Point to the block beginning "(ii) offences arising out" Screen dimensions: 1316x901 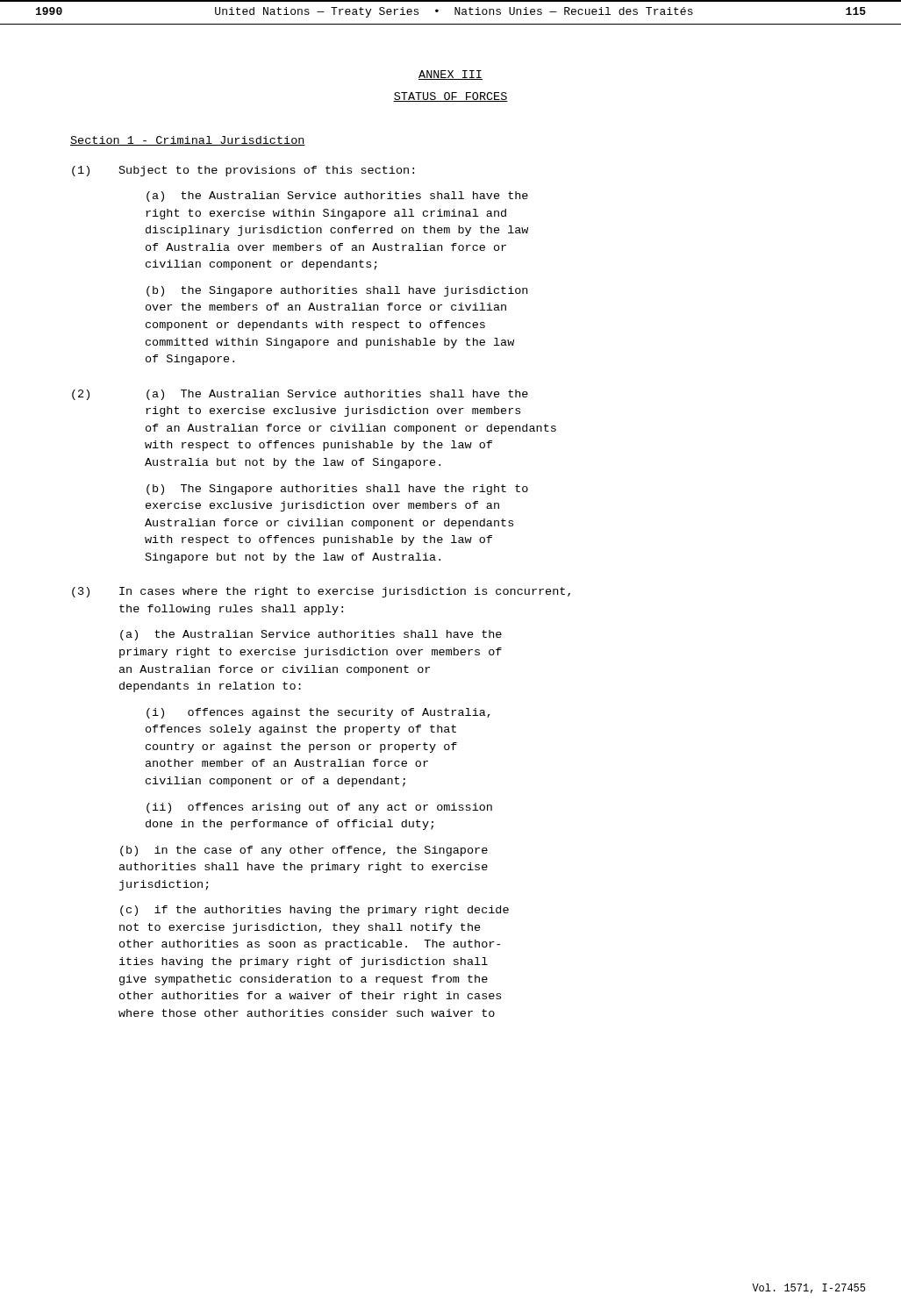tap(319, 816)
